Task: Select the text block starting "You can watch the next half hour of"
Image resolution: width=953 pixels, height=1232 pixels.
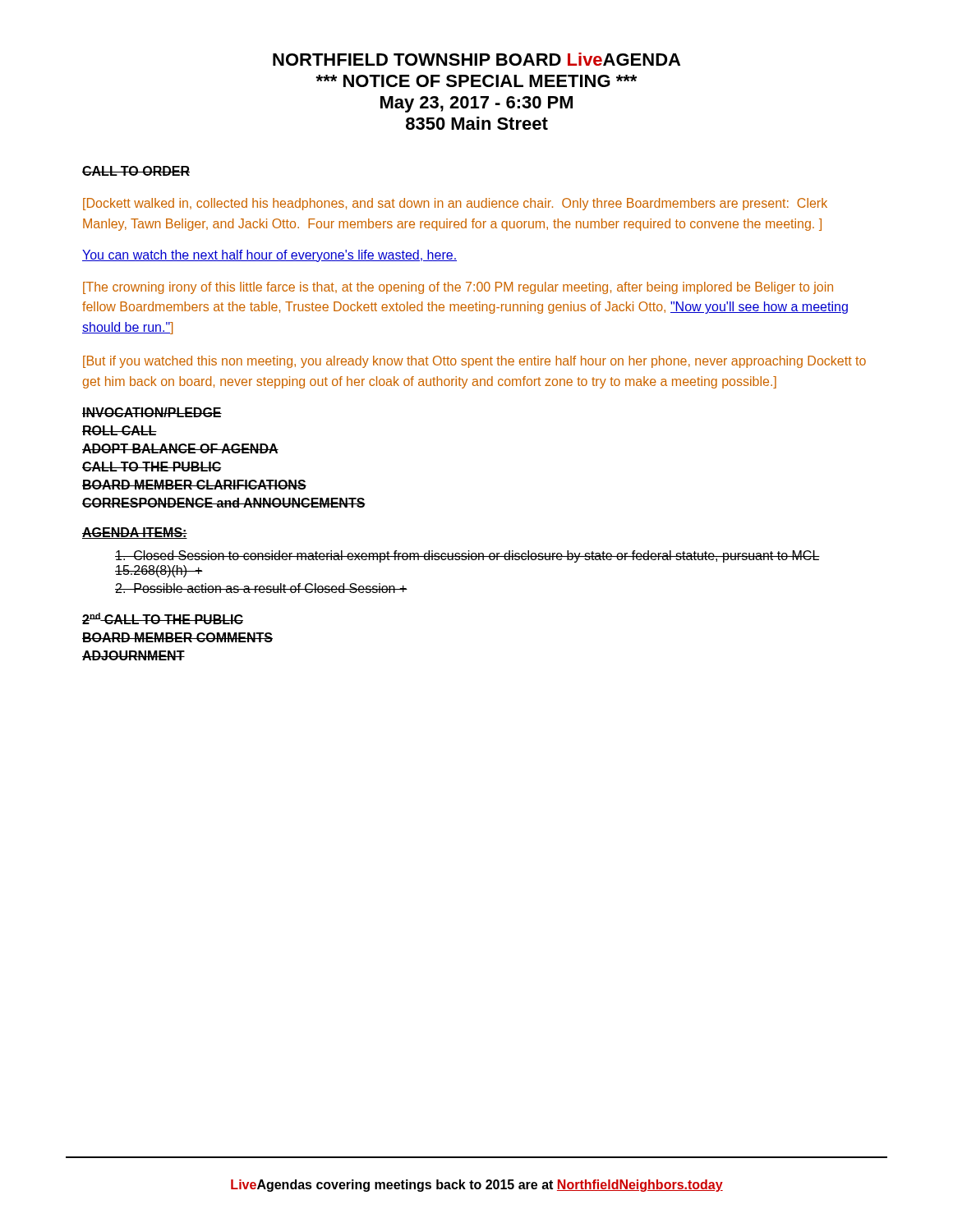Action: pyautogui.click(x=270, y=255)
